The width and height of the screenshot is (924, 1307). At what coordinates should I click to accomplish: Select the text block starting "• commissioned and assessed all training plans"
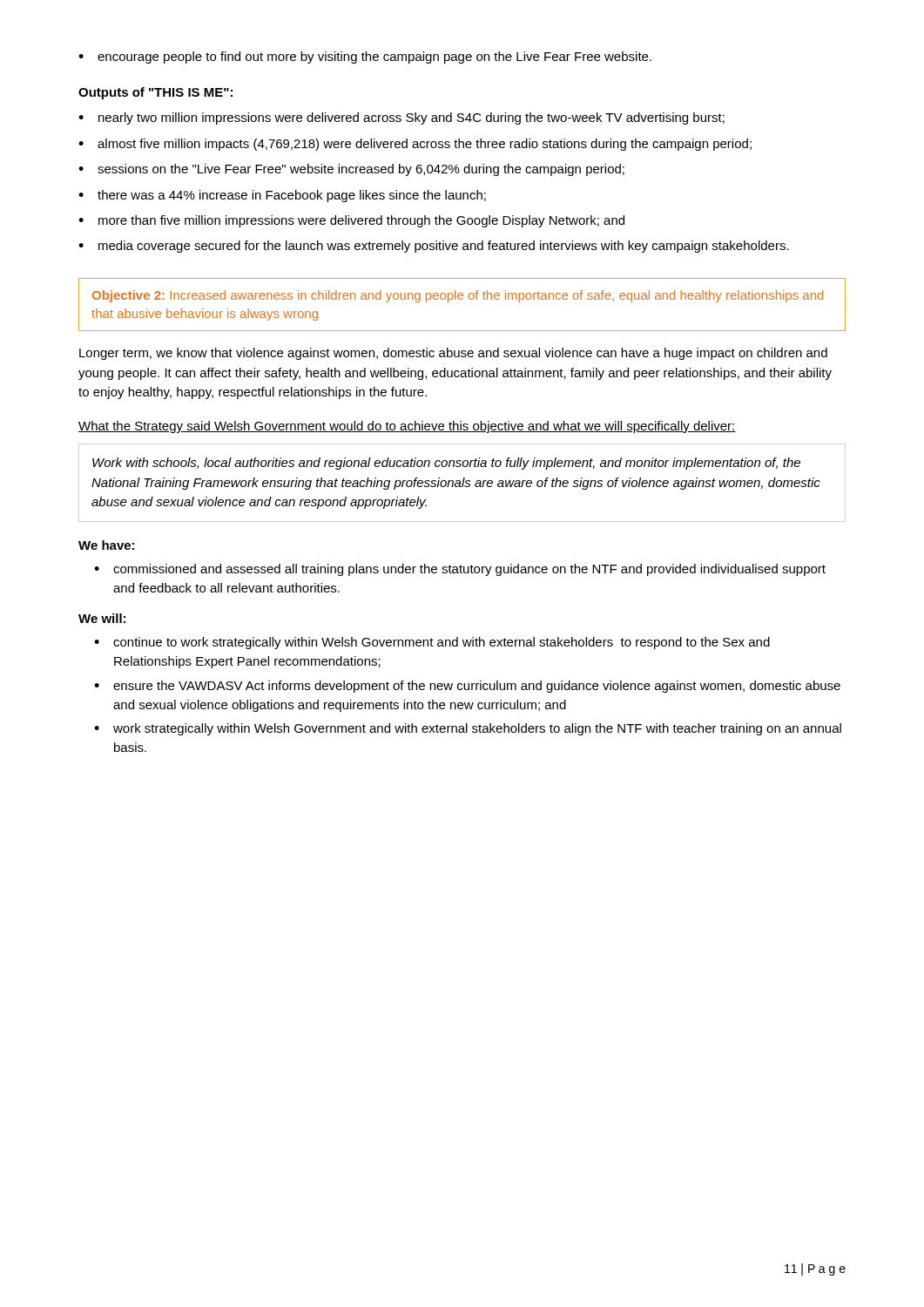point(470,578)
